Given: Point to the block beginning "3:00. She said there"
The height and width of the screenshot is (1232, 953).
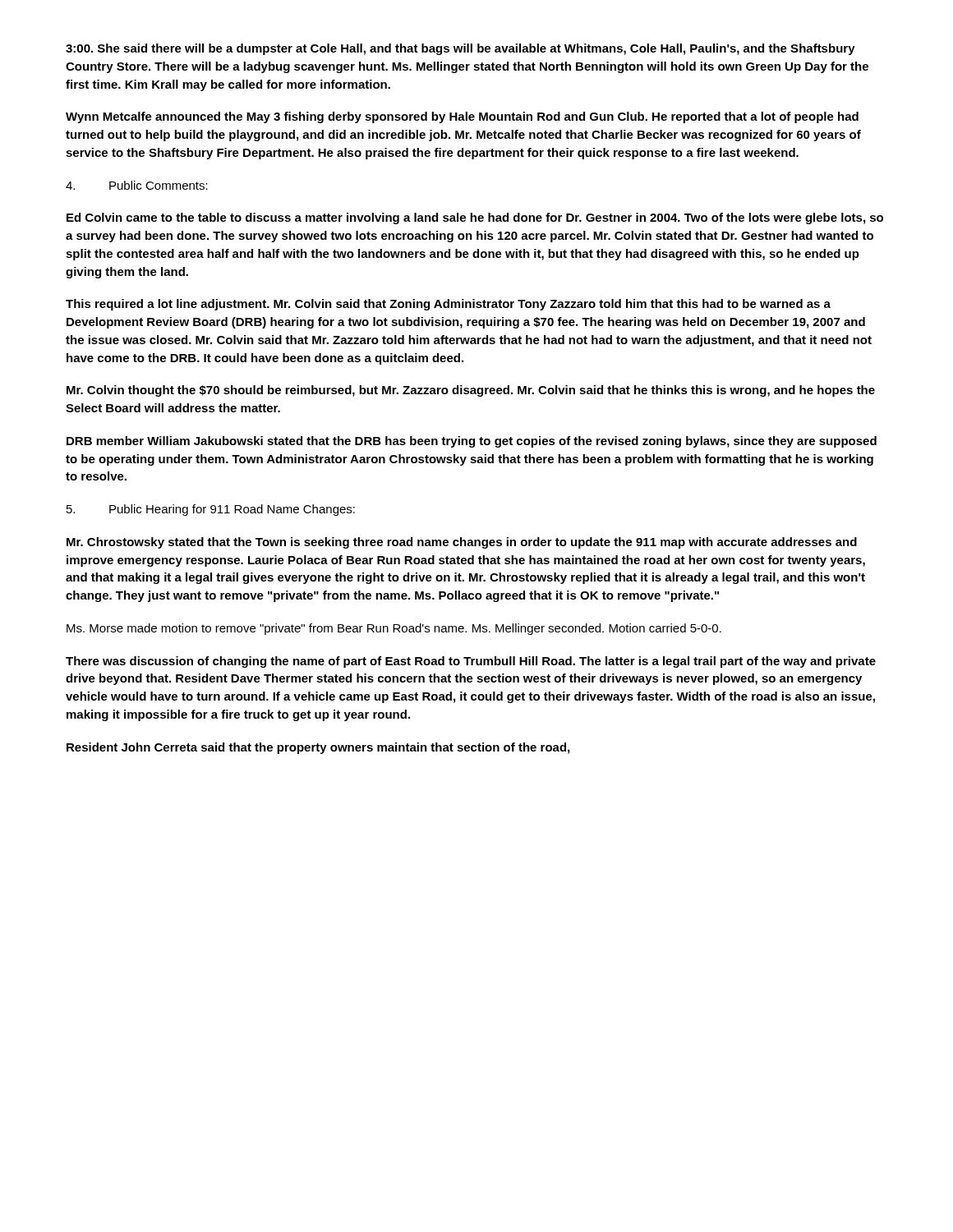Looking at the screenshot, I should [467, 66].
